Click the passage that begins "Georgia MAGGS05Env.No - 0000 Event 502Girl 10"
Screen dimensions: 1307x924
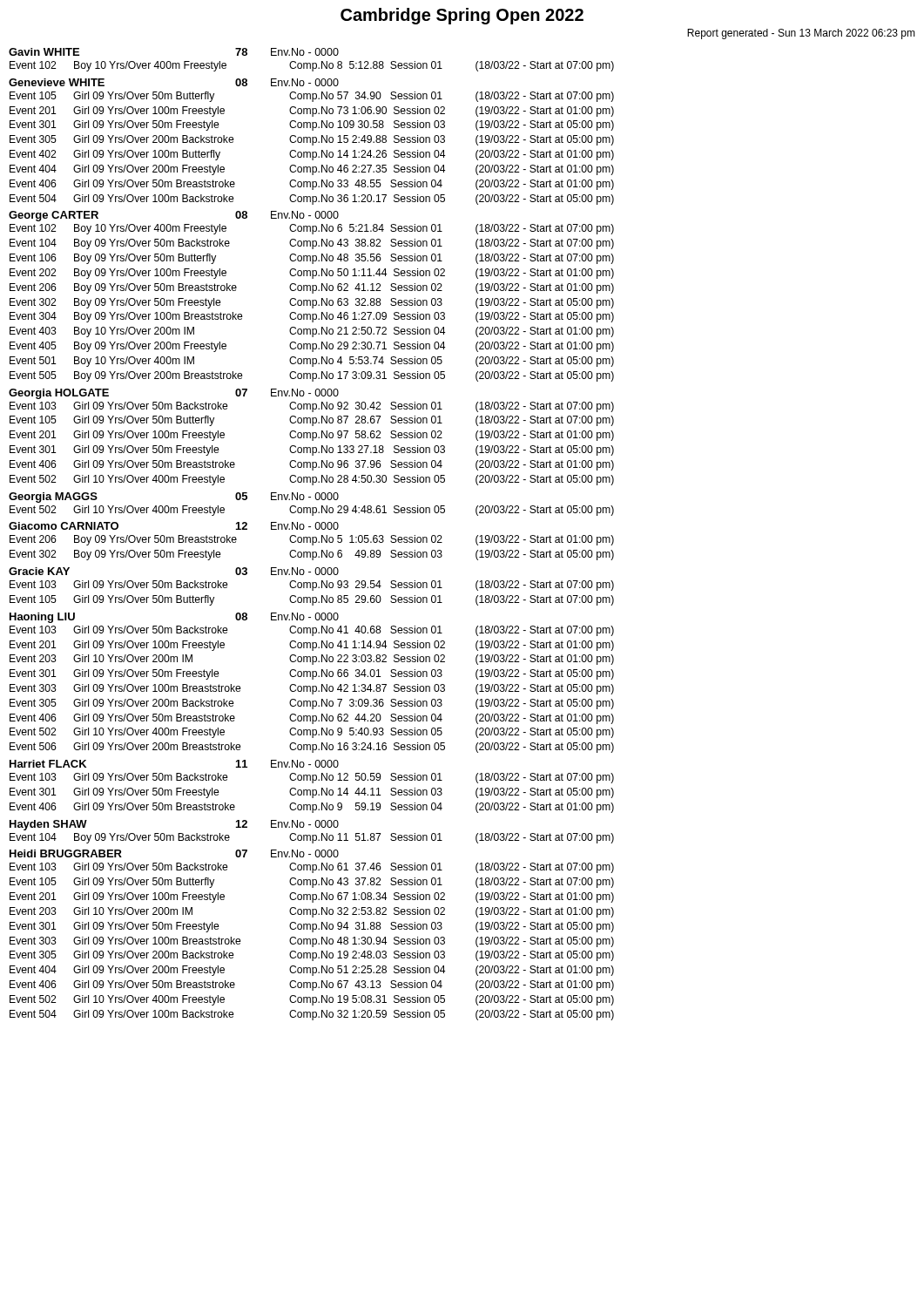click(x=311, y=504)
